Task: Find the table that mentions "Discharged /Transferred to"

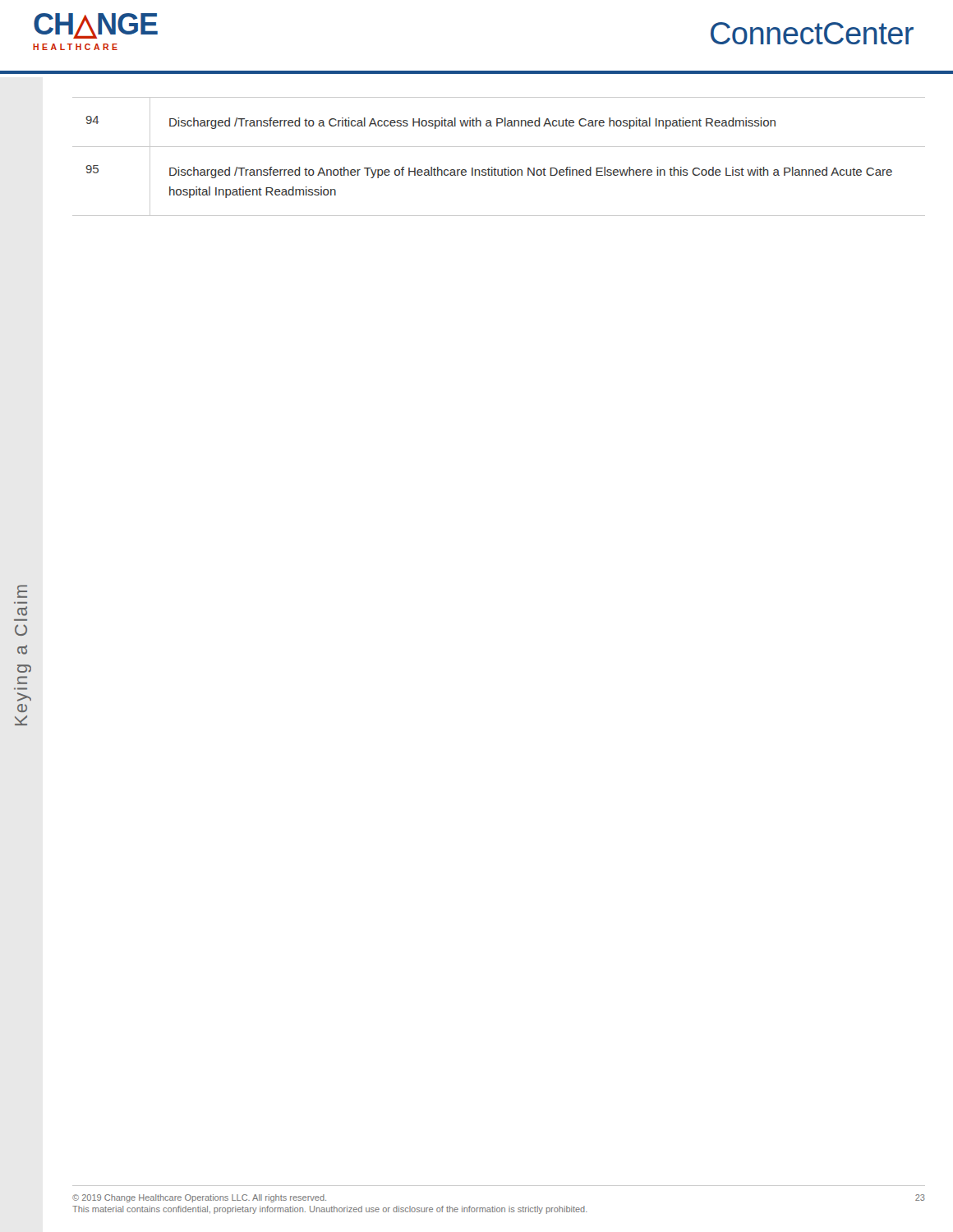Action: coord(499,156)
